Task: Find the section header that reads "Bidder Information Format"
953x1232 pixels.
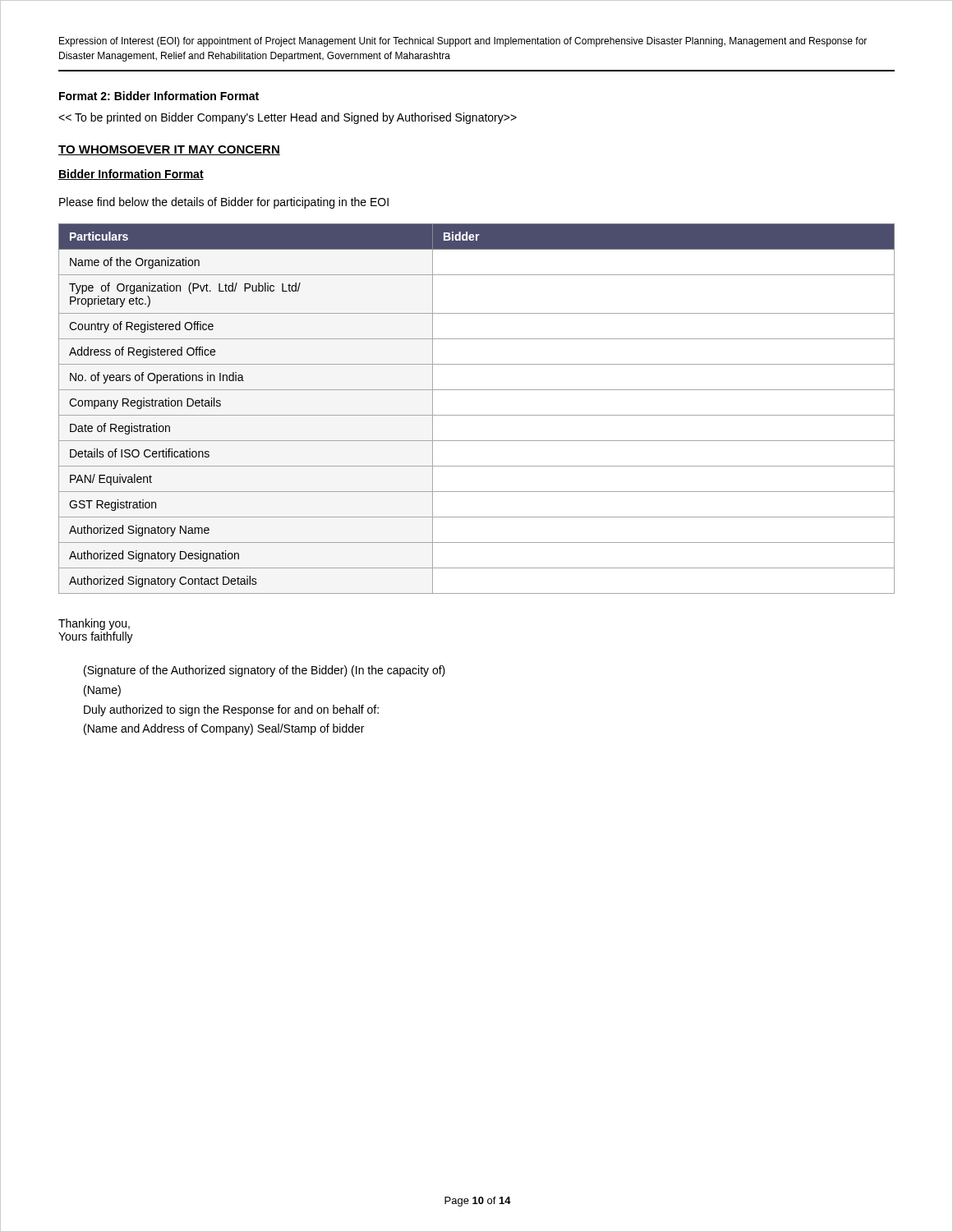Action: [x=131, y=174]
